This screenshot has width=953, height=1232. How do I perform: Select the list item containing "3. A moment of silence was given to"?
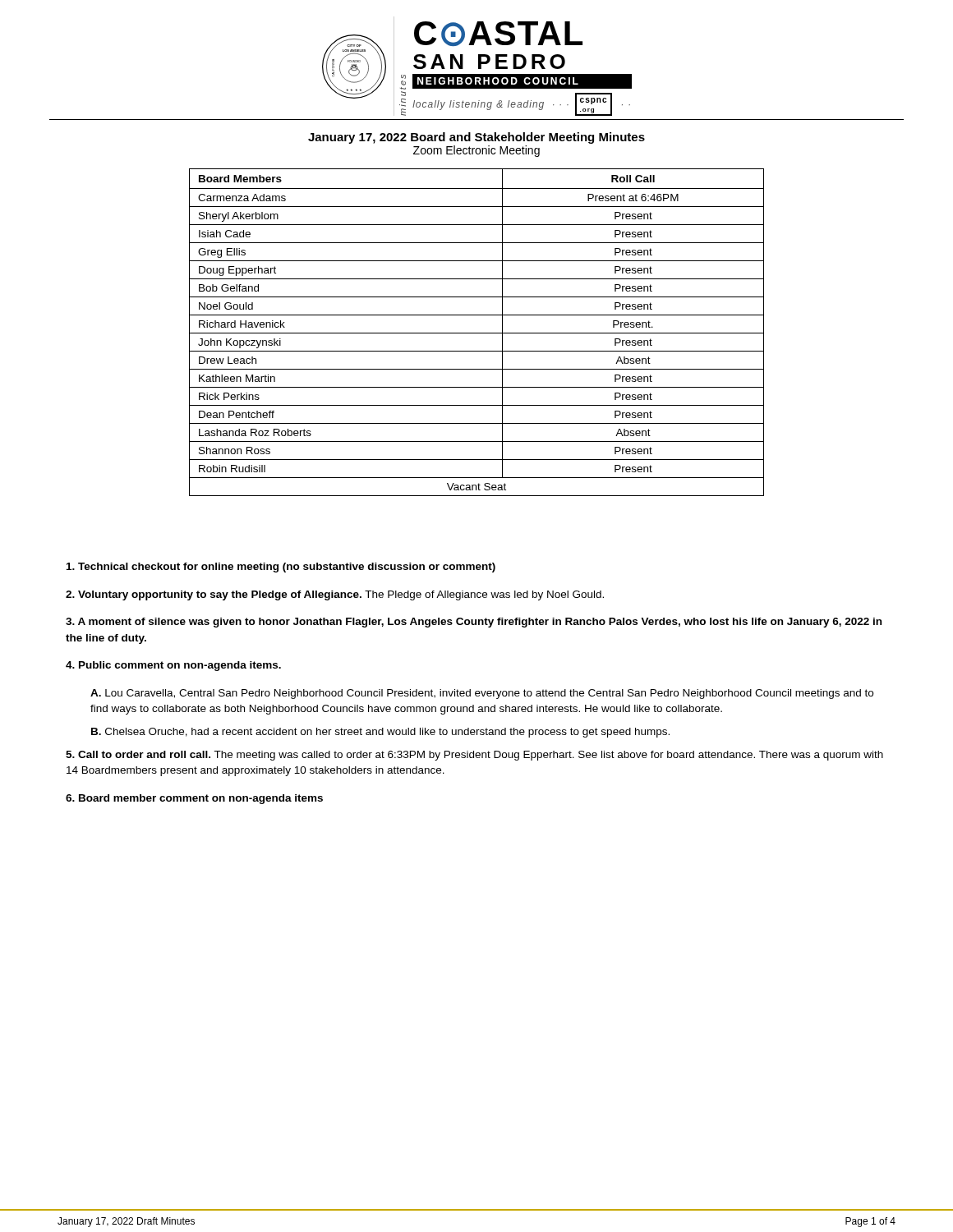(474, 629)
